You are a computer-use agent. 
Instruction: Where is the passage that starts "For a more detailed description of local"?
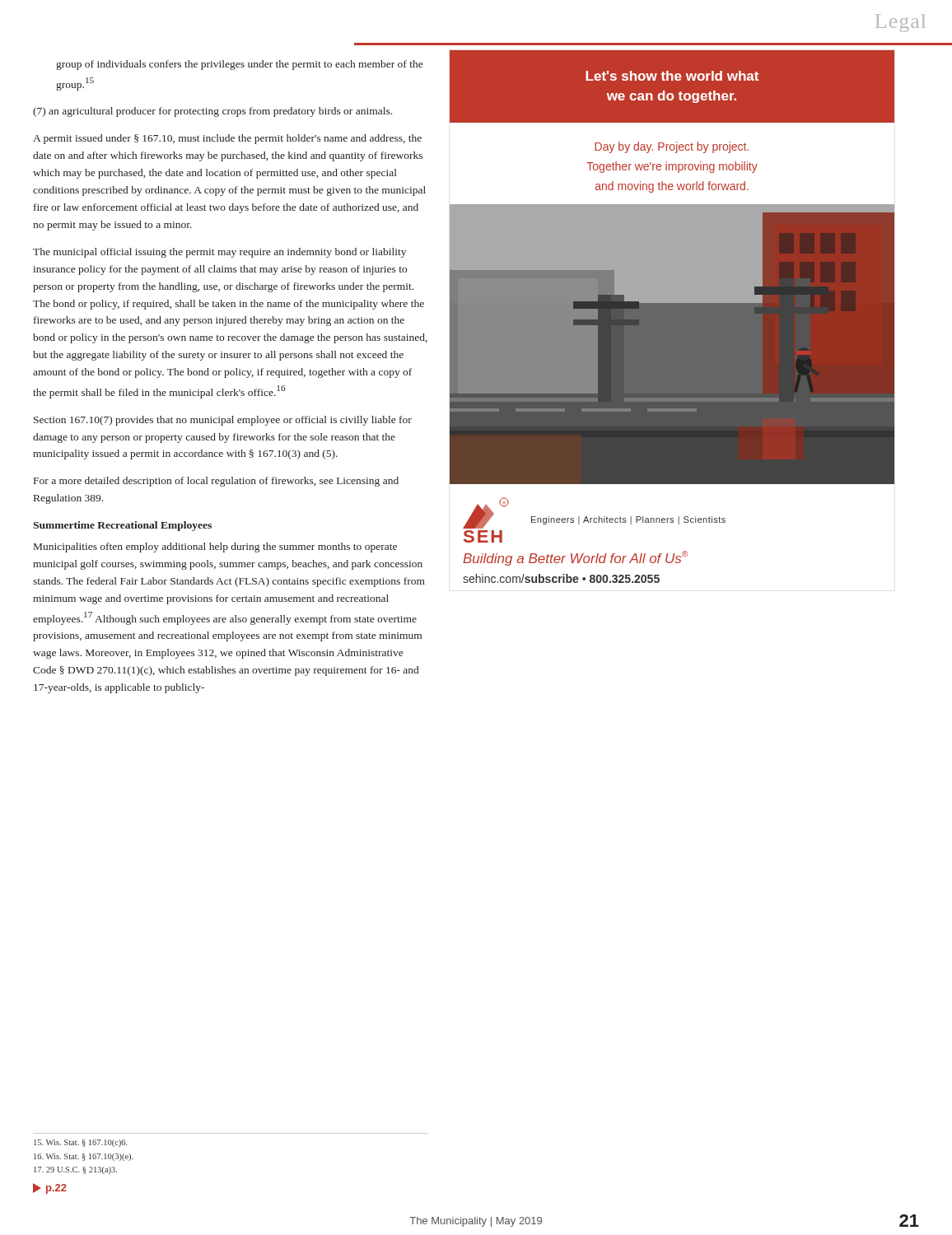(x=231, y=490)
